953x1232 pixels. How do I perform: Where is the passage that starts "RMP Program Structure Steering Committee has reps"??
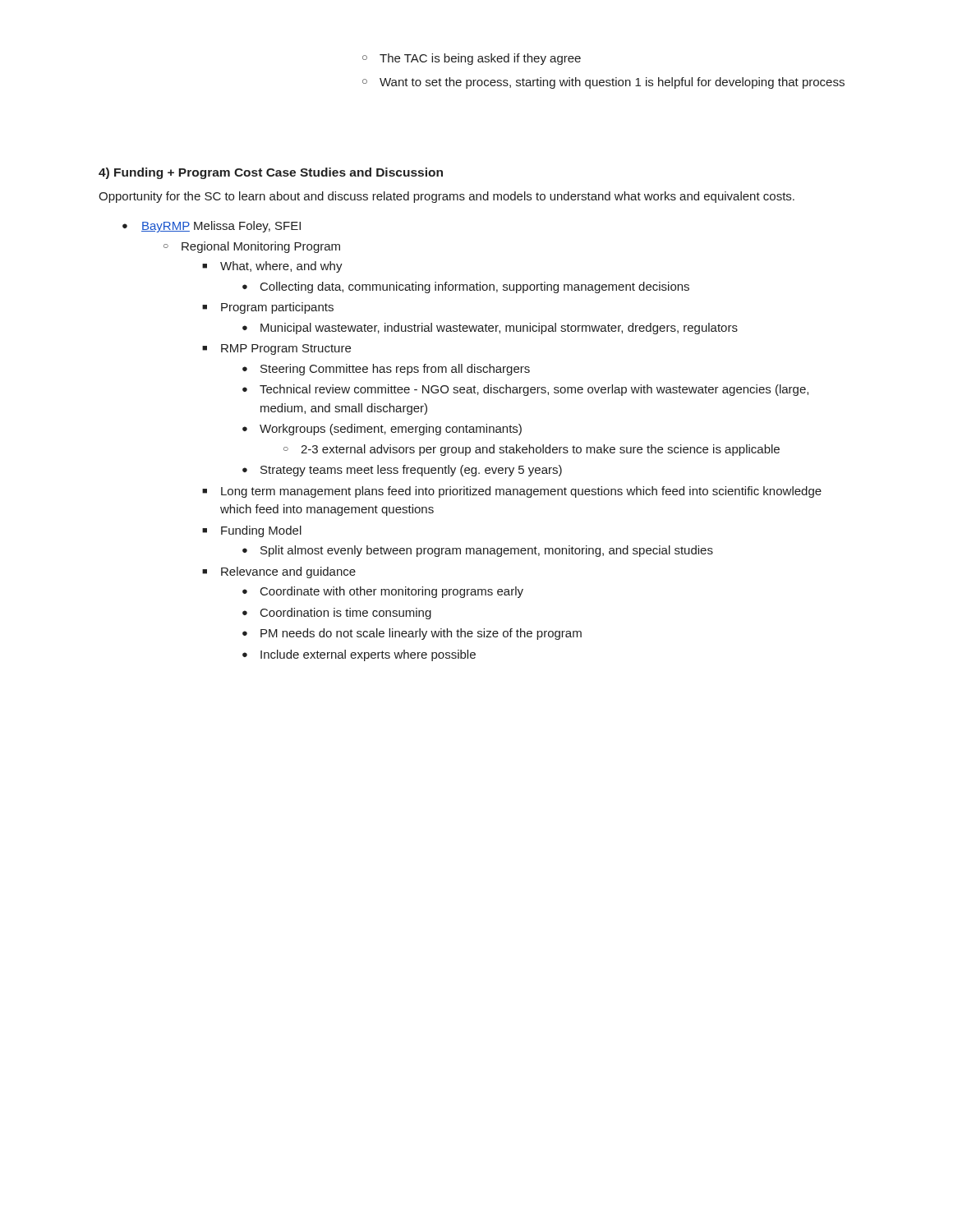[x=286, y=349]
